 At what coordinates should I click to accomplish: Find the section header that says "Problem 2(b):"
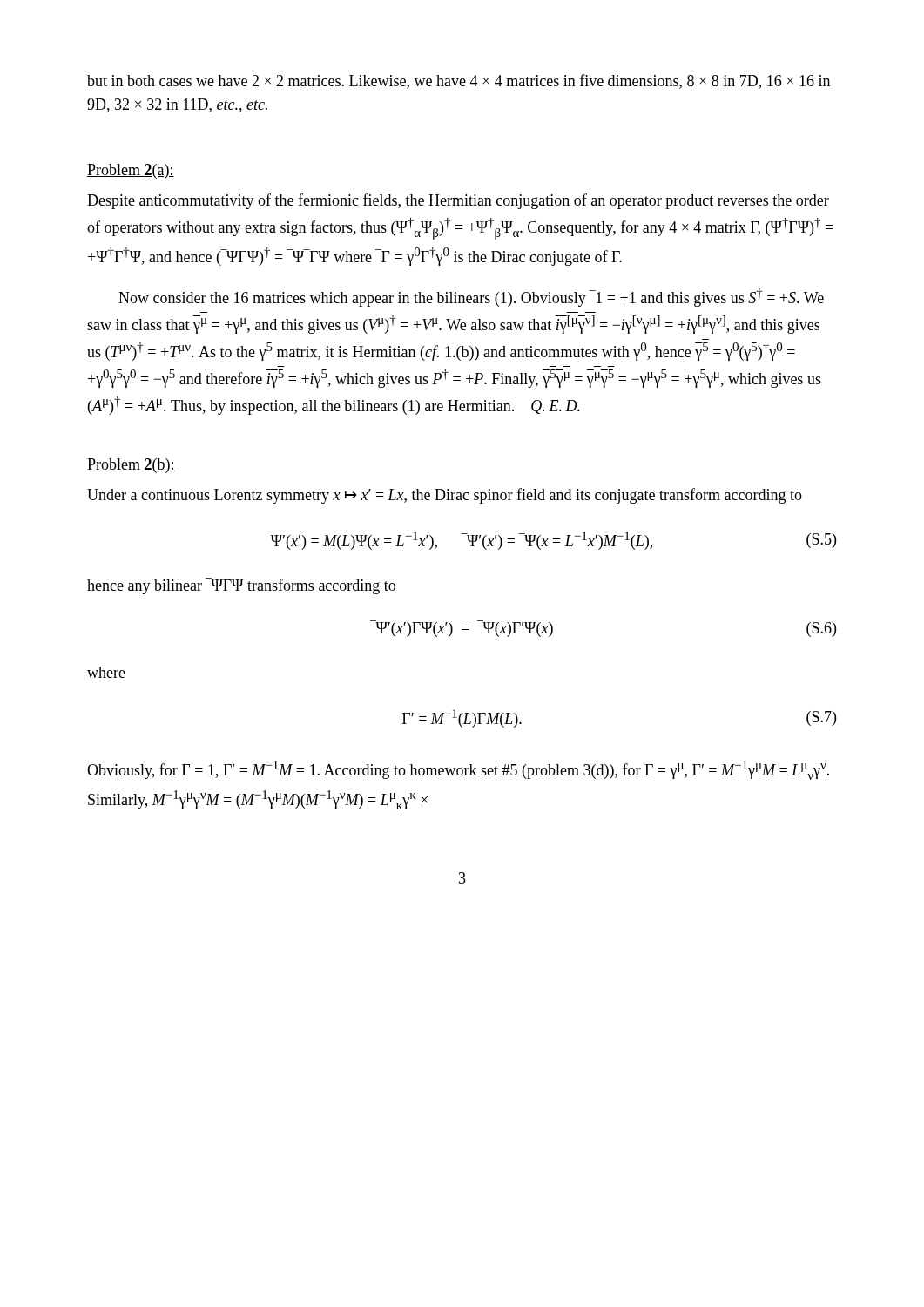[131, 465]
